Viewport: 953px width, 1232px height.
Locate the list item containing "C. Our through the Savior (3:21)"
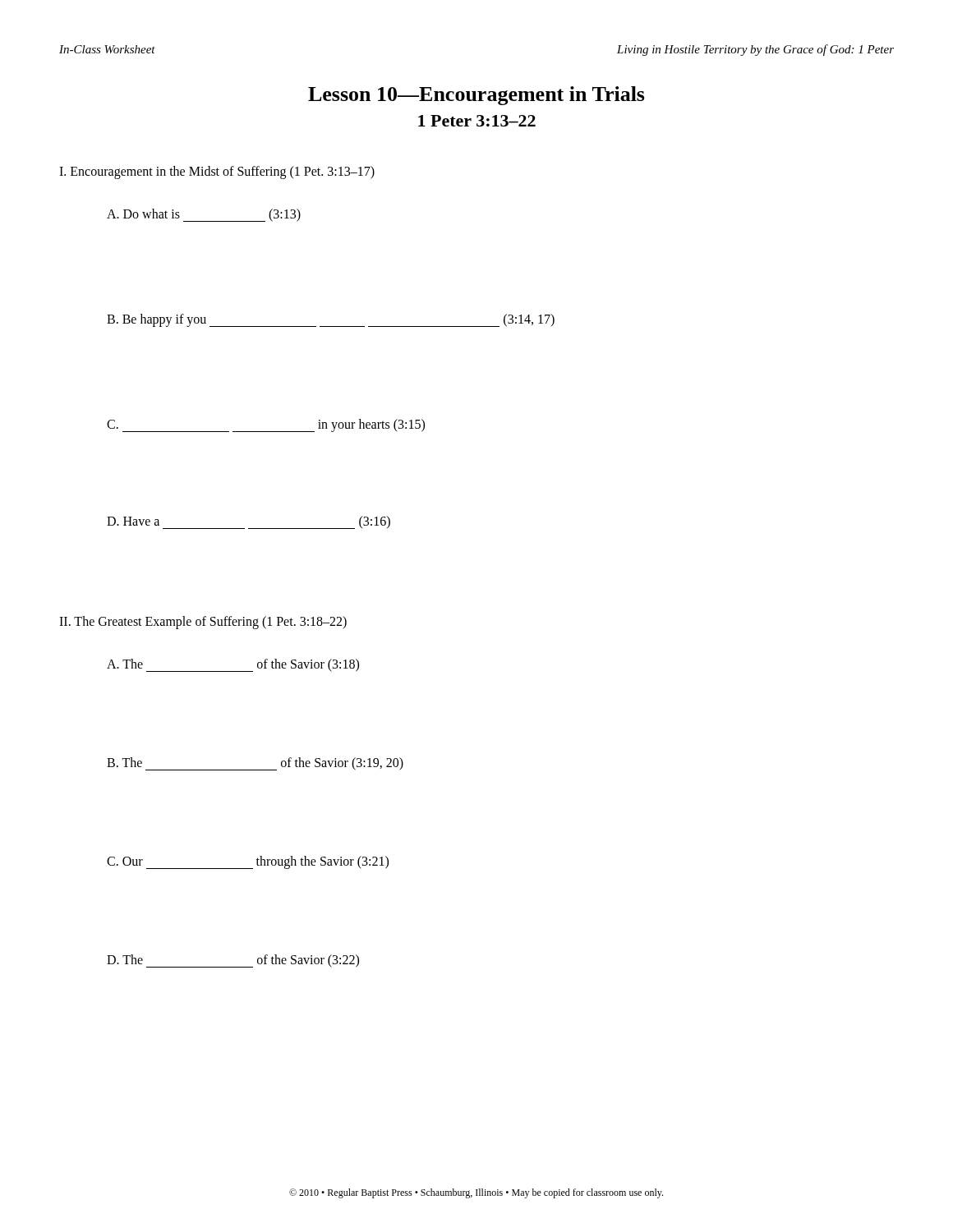pos(248,862)
